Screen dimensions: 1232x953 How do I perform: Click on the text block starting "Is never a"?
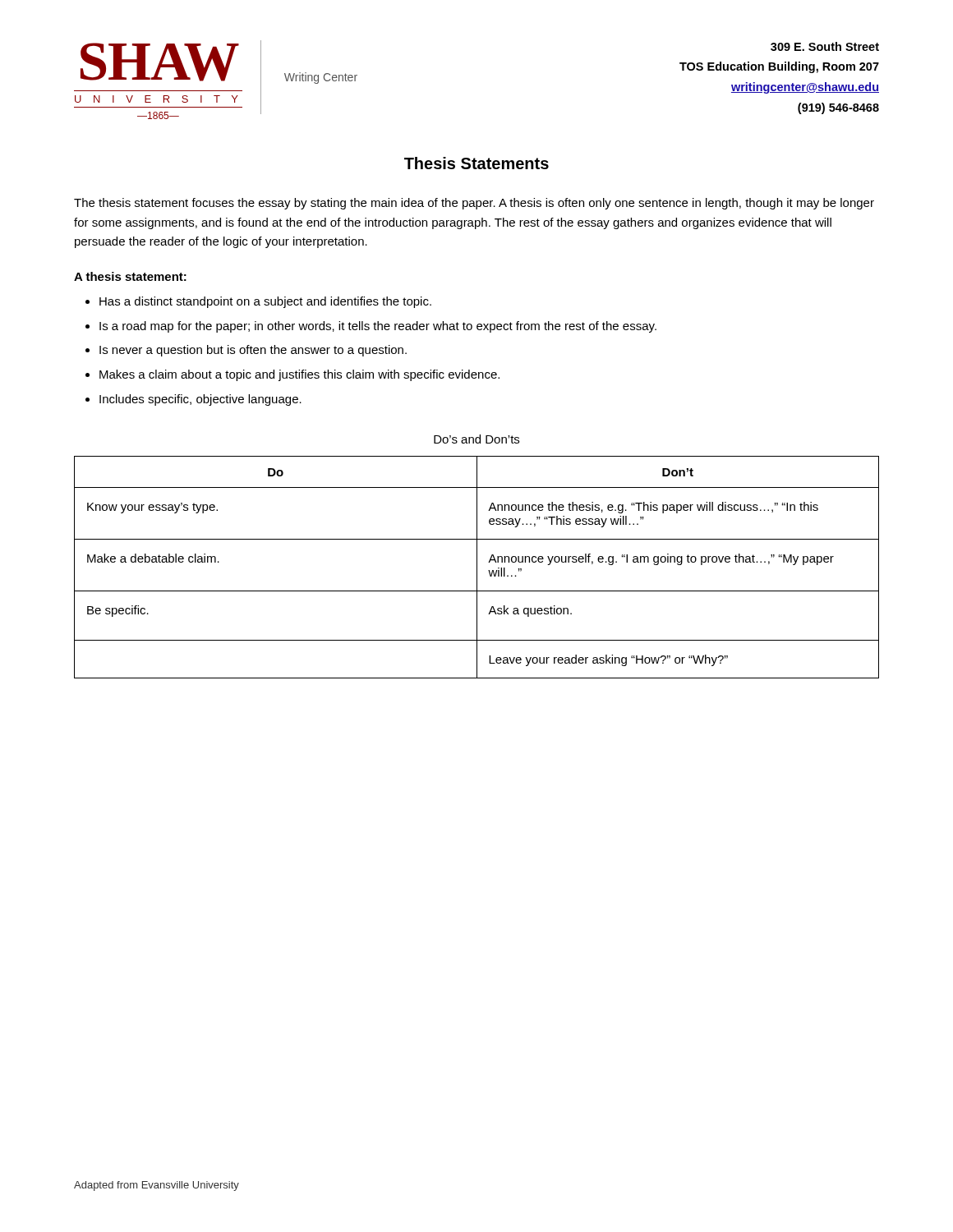point(253,350)
